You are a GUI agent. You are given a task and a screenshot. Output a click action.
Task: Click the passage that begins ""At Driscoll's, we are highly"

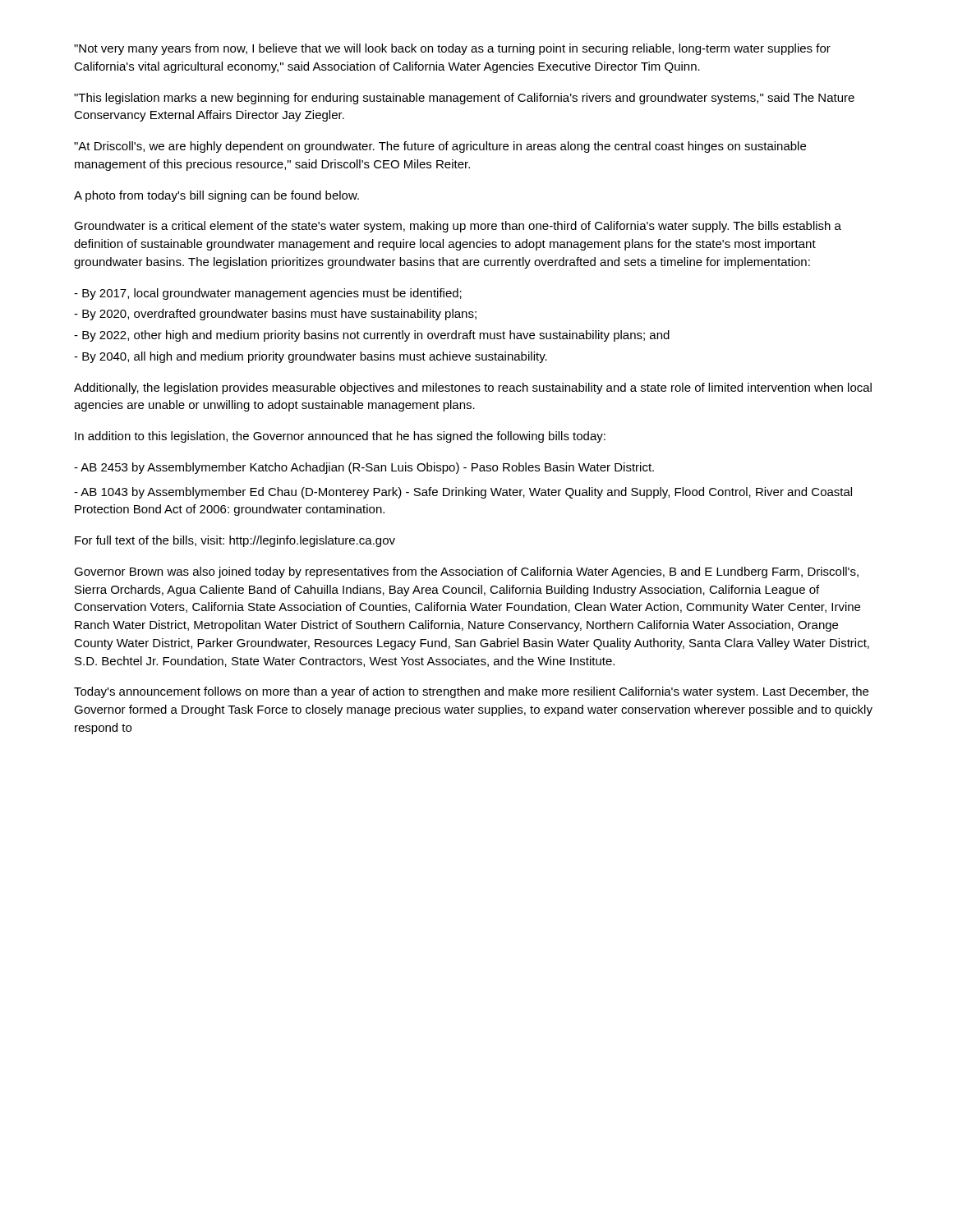440,155
